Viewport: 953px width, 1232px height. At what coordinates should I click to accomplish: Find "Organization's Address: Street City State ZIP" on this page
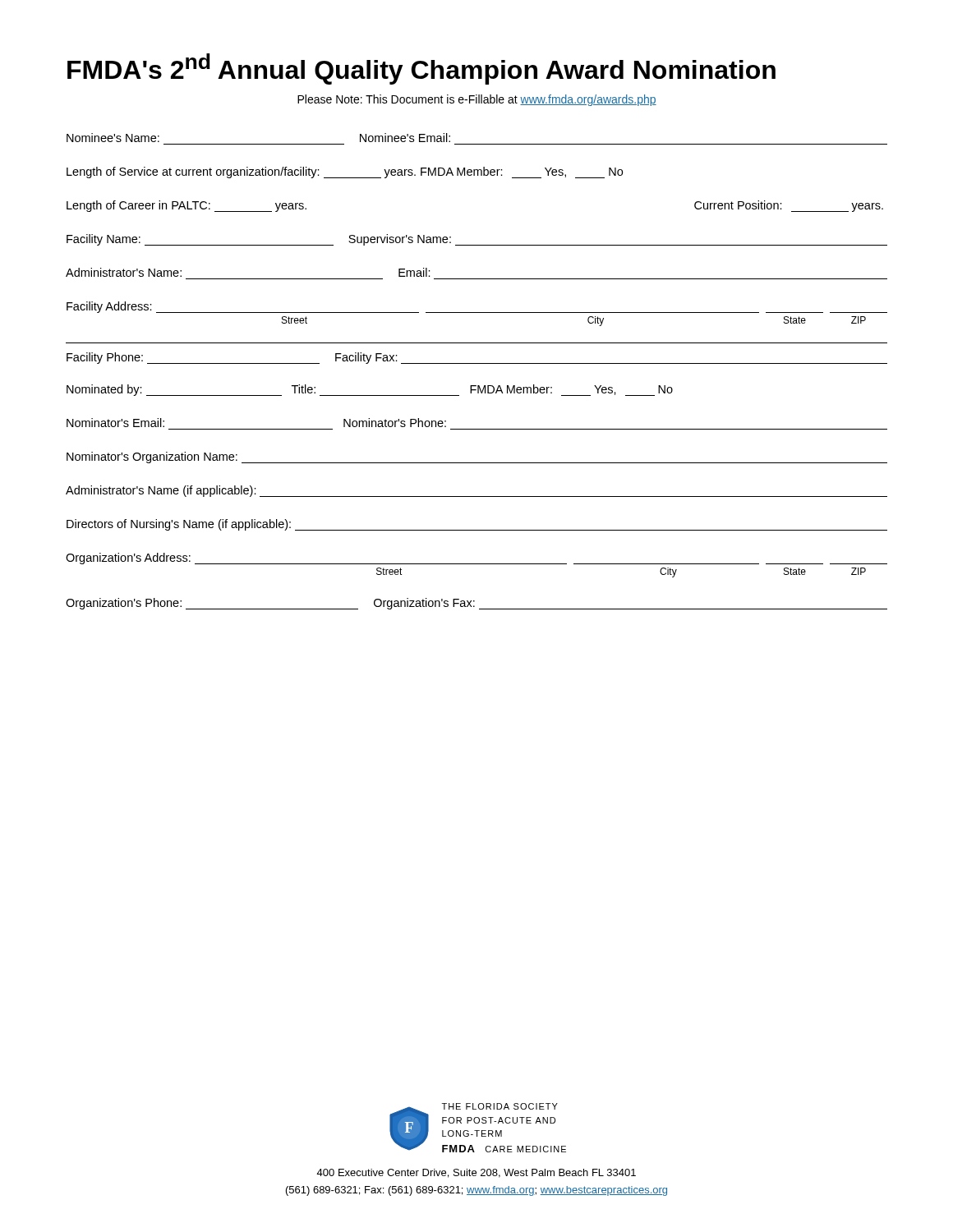tap(476, 563)
